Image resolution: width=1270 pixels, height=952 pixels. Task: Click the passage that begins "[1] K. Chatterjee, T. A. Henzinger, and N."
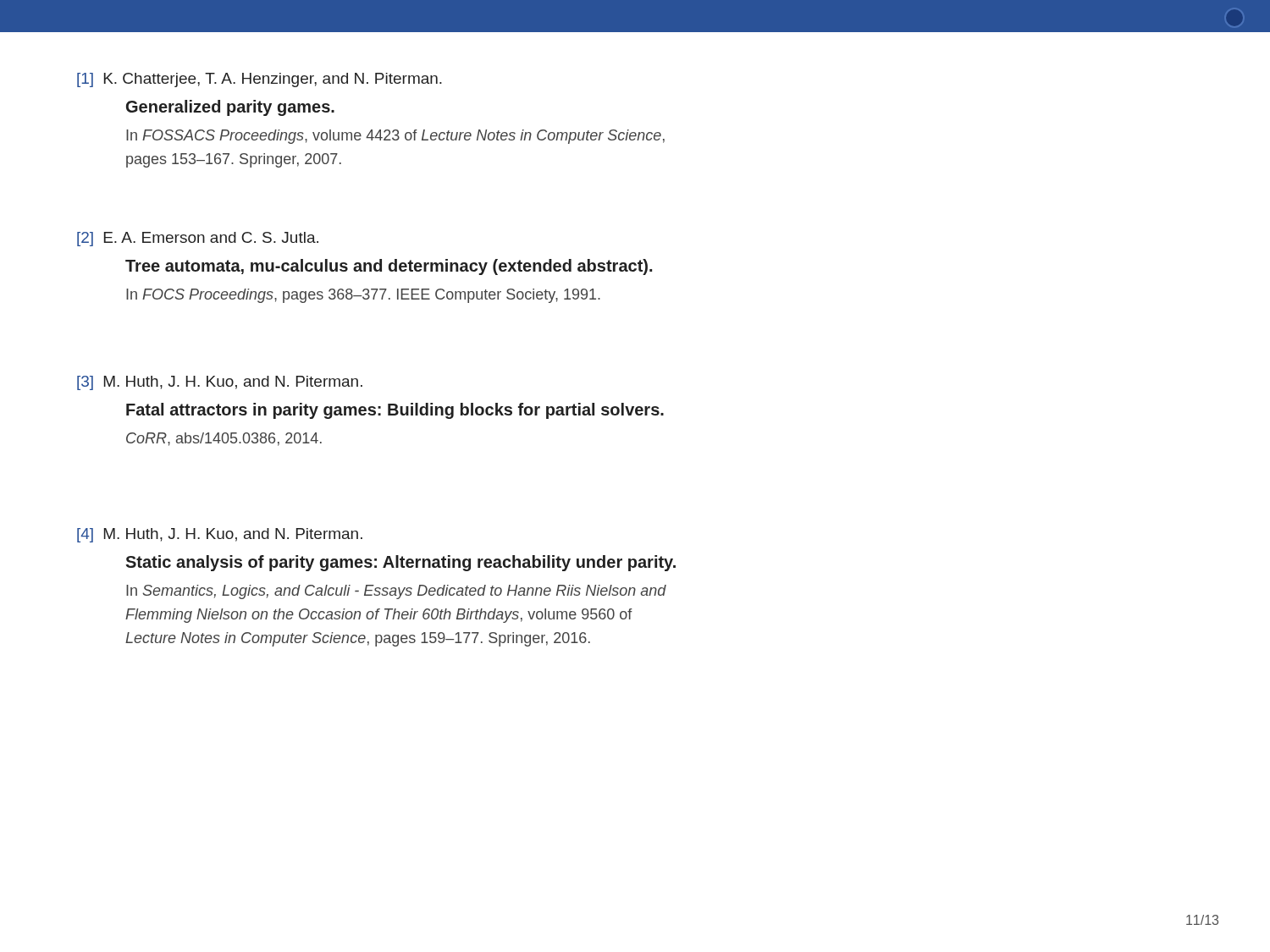point(627,120)
